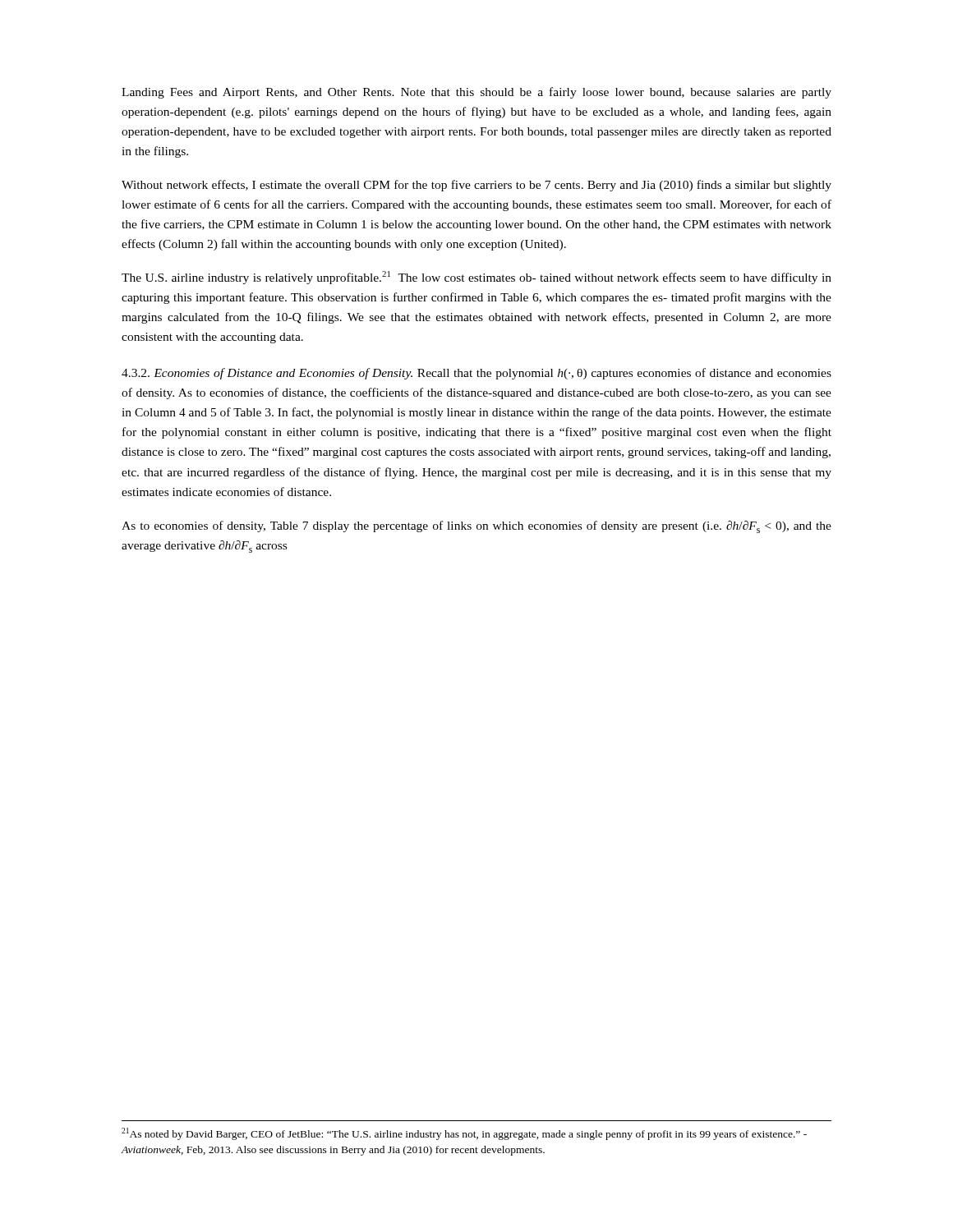Find the text block with the text "Without network effects, I estimate the"
Viewport: 953px width, 1232px height.
pyautogui.click(x=476, y=214)
